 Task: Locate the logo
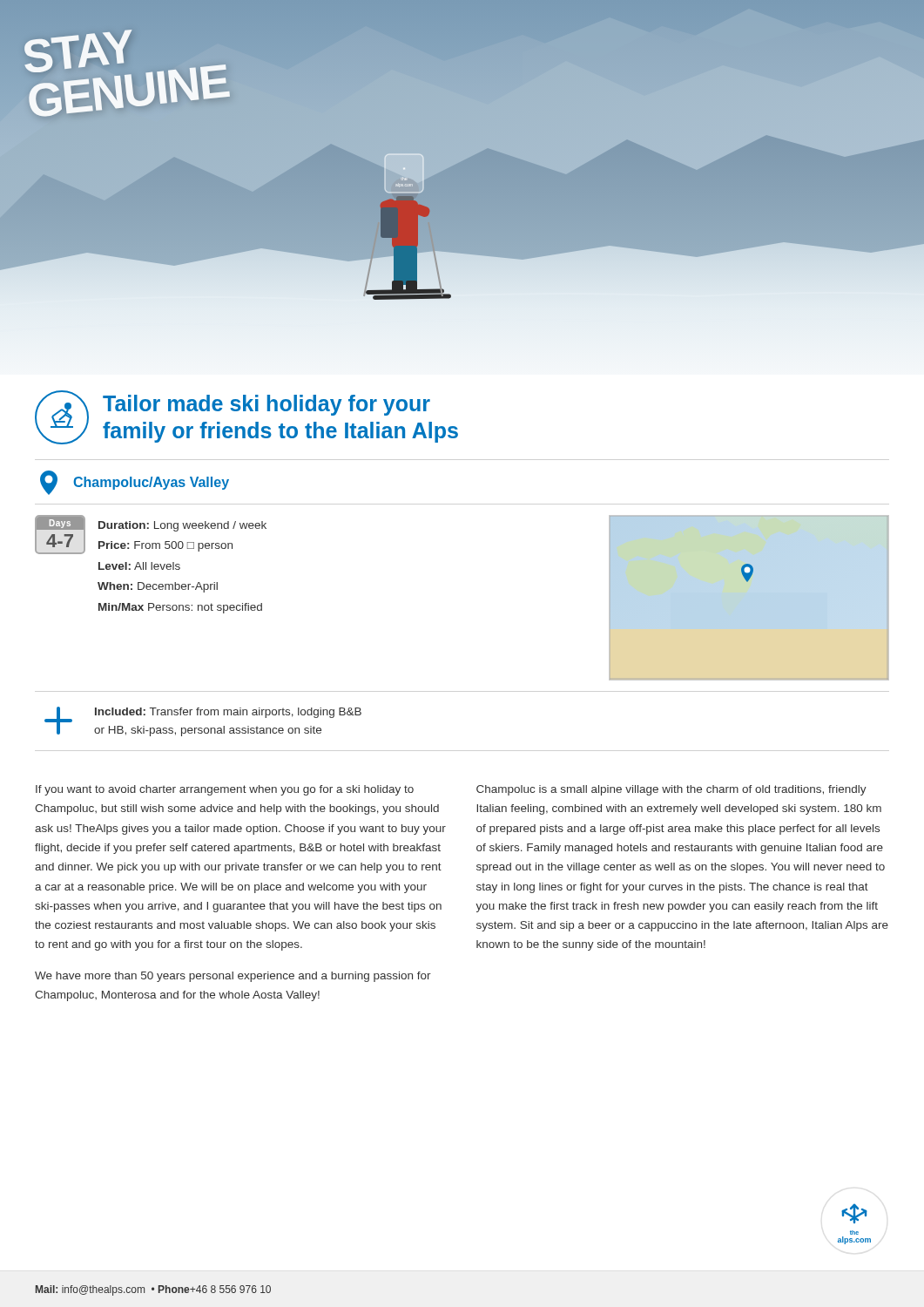tap(854, 1222)
